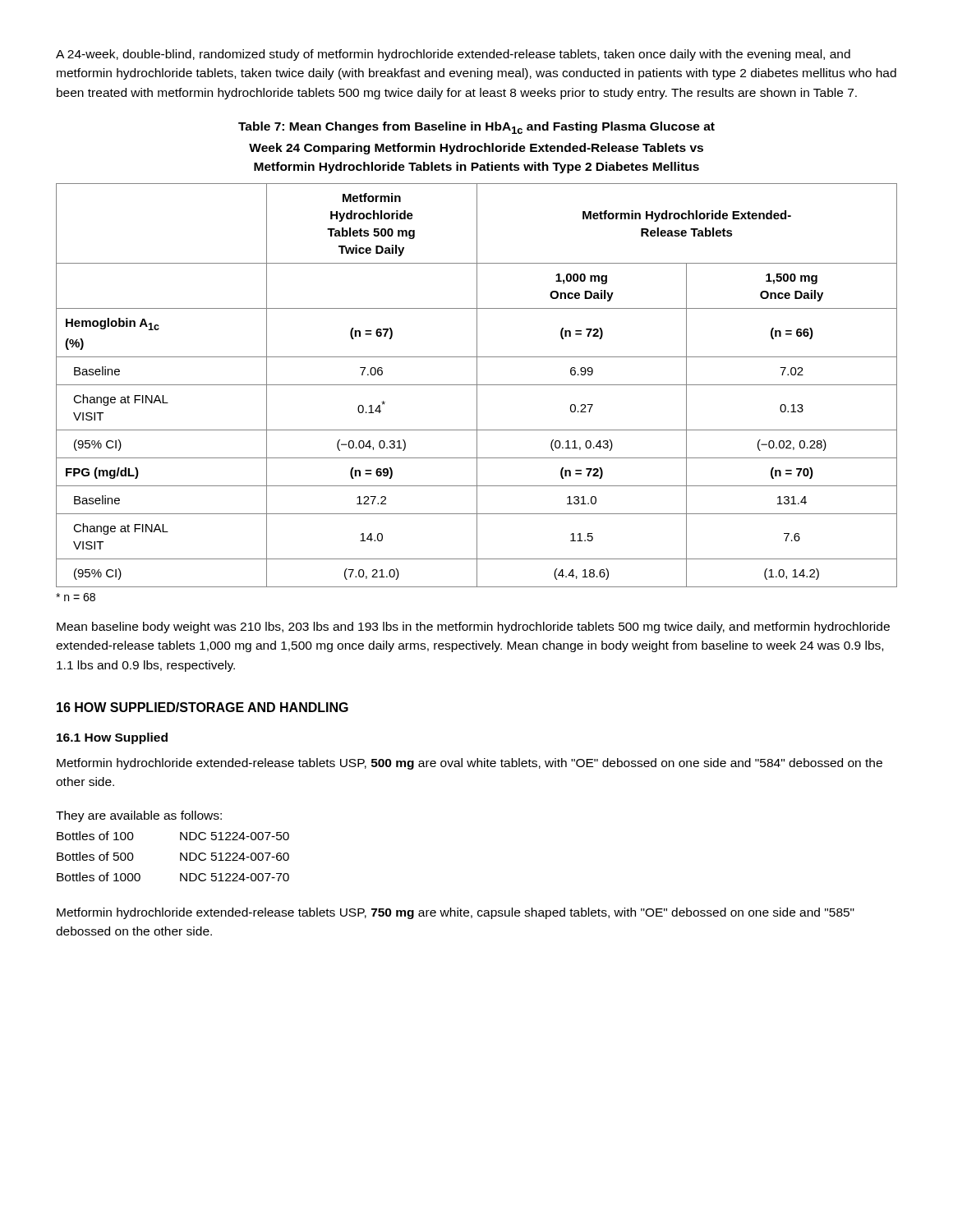Click on the block starting "16 HOW SUPPLIED/STORAGE AND HANDLING"
This screenshot has height=1232, width=953.
click(202, 708)
